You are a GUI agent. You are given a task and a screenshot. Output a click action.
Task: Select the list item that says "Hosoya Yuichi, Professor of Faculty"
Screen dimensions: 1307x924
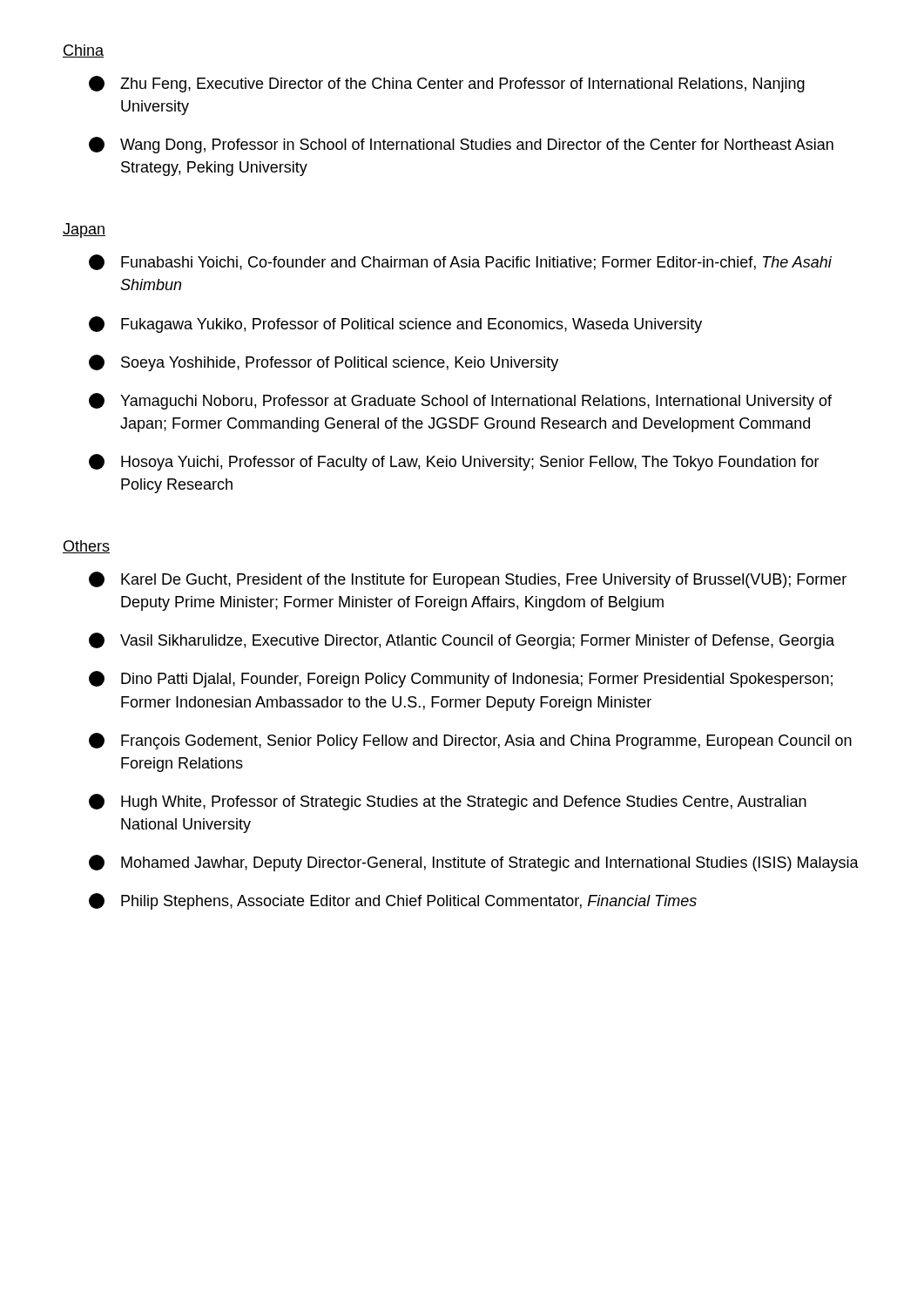coord(475,473)
